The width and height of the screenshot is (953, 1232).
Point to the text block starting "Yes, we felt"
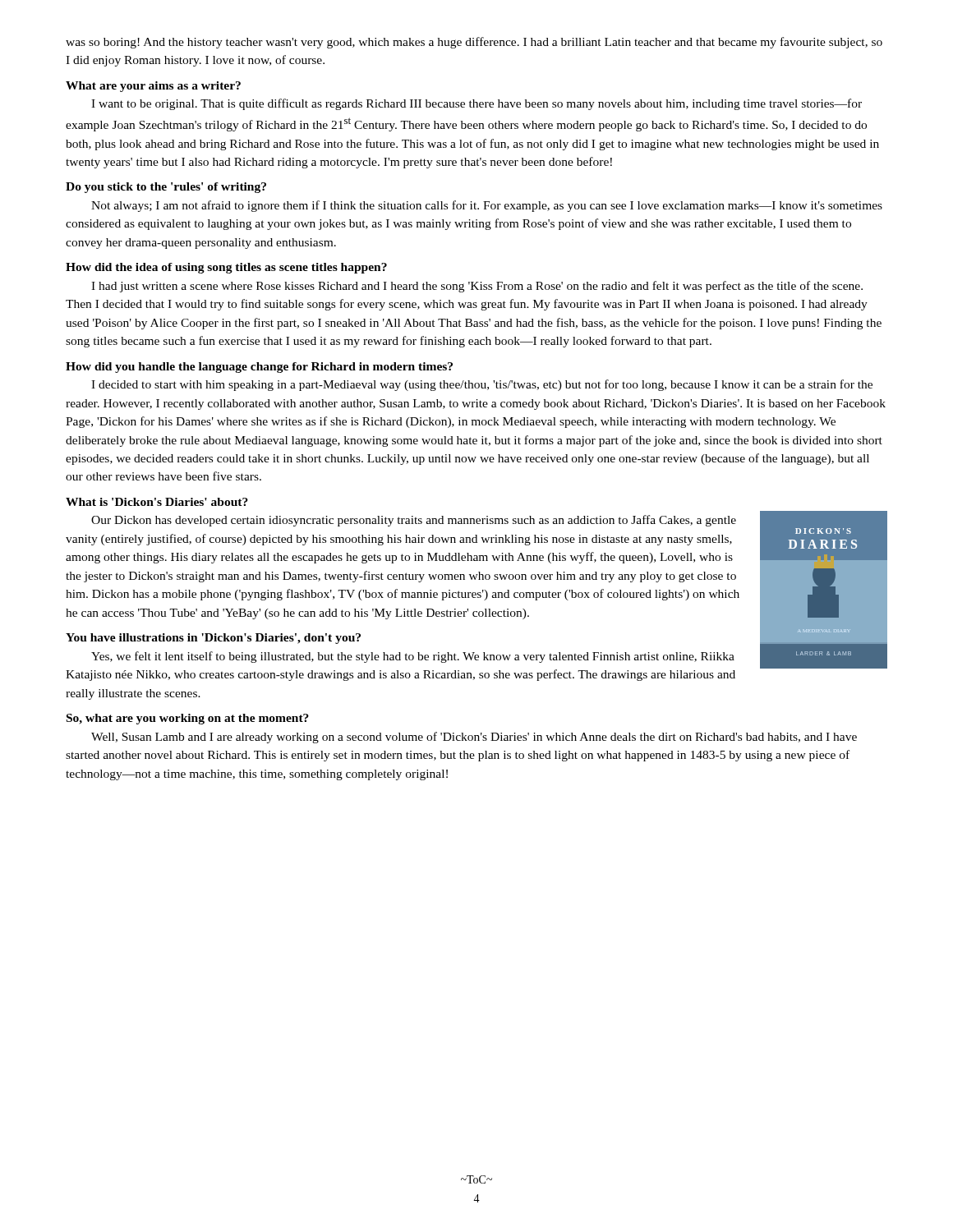click(x=476, y=675)
